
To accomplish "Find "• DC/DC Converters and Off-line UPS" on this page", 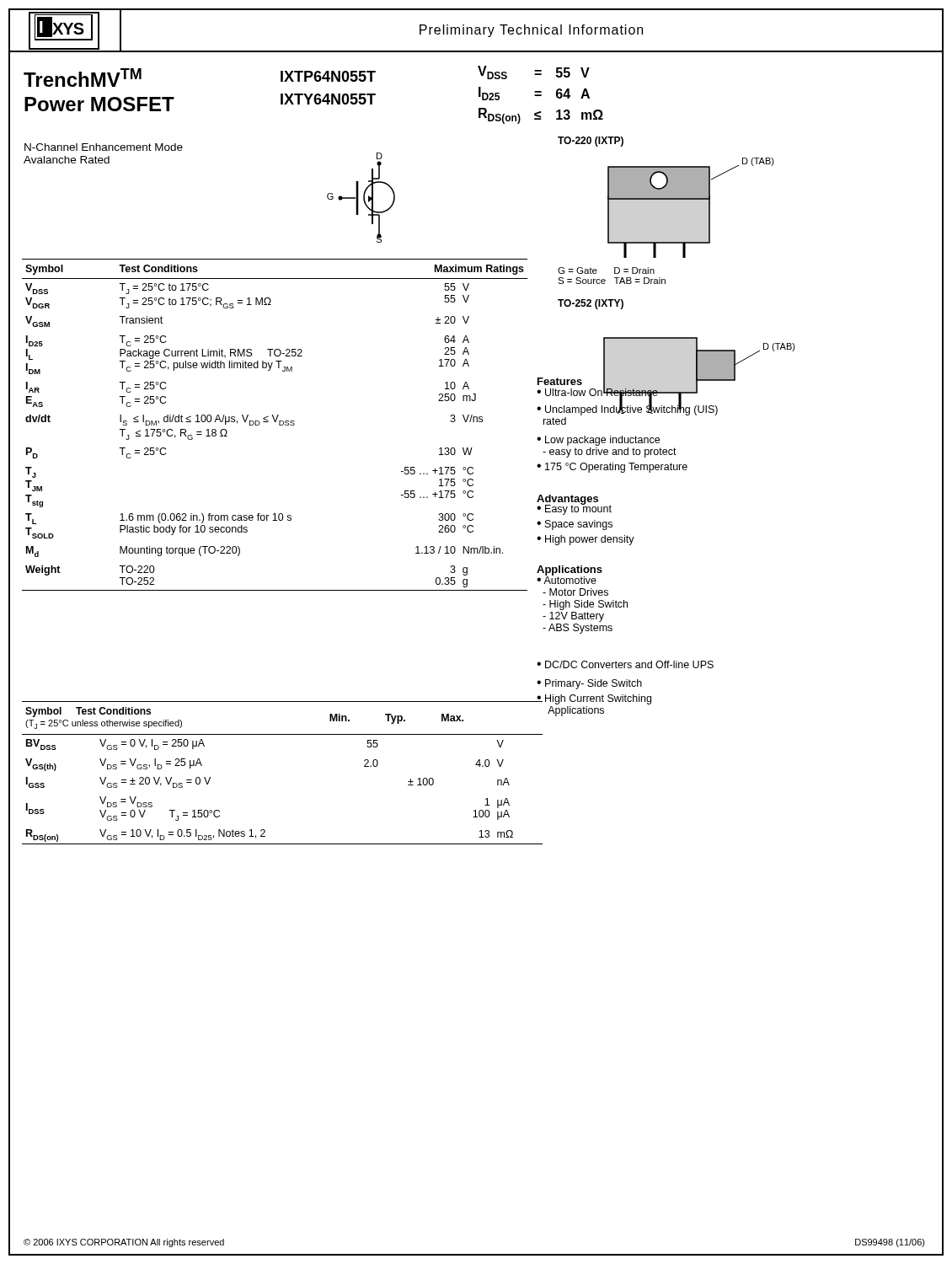I will tap(625, 665).
